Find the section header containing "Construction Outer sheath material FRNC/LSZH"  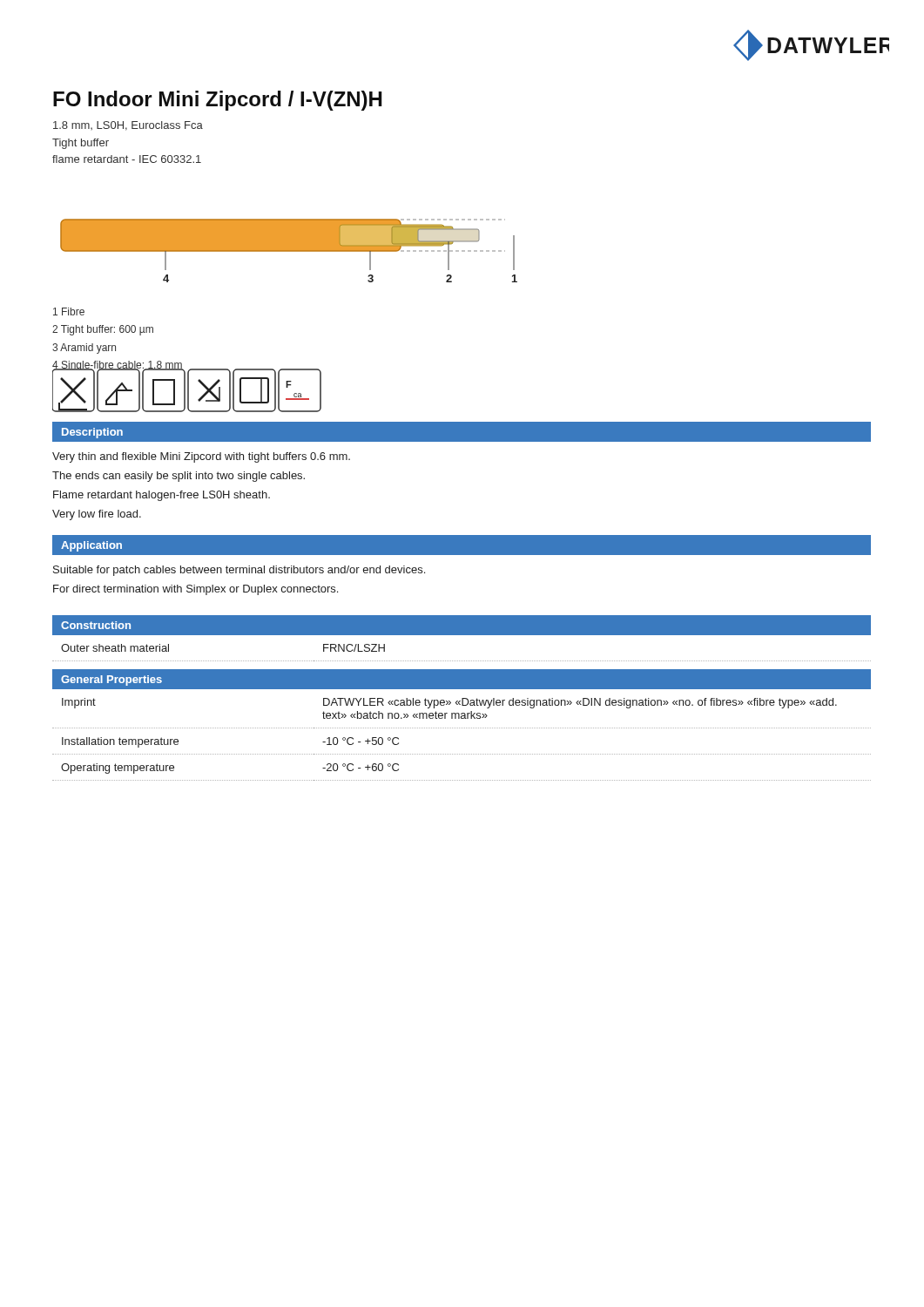pyautogui.click(x=462, y=638)
